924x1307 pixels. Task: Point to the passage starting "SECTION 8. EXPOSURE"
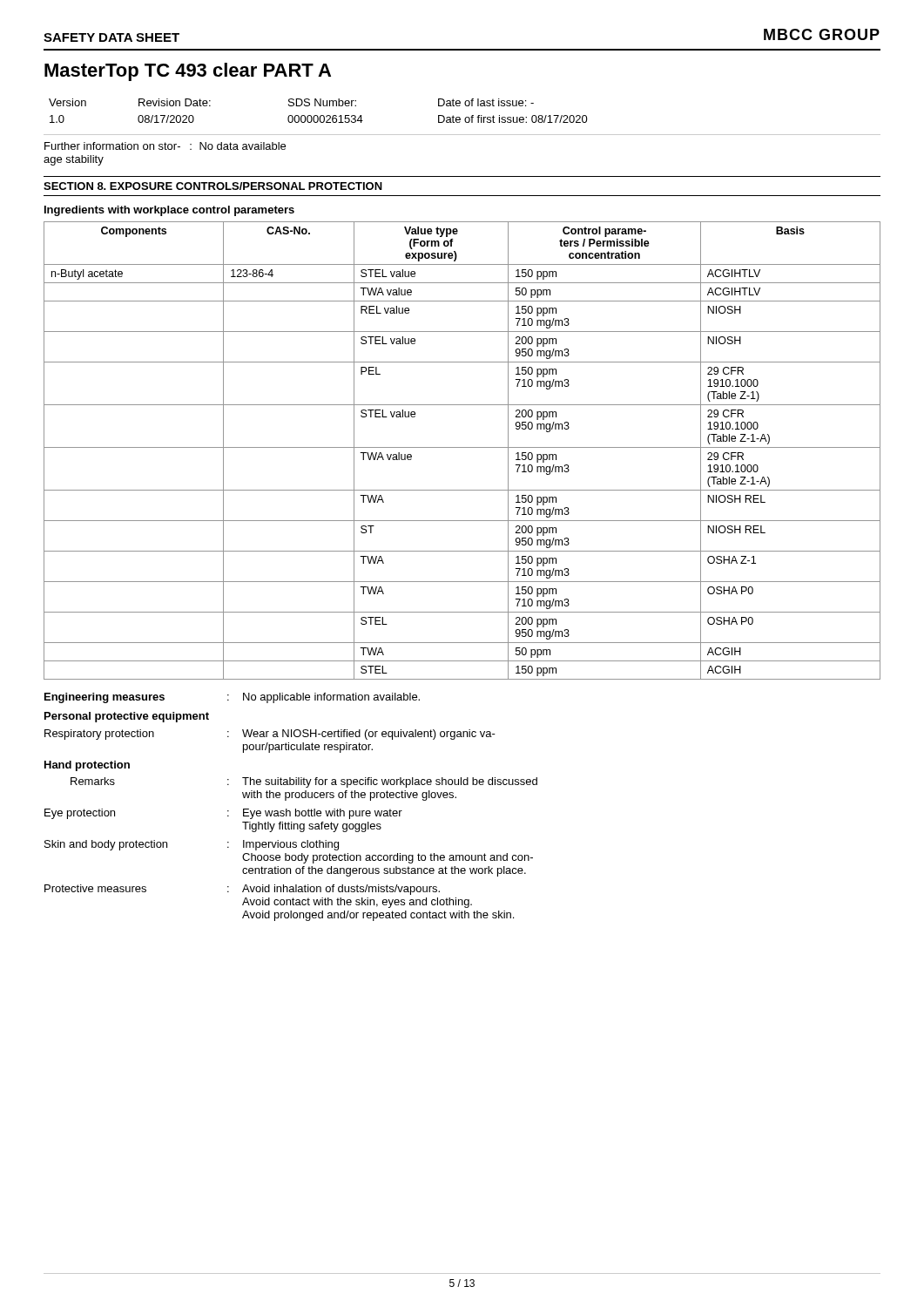pyautogui.click(x=213, y=186)
